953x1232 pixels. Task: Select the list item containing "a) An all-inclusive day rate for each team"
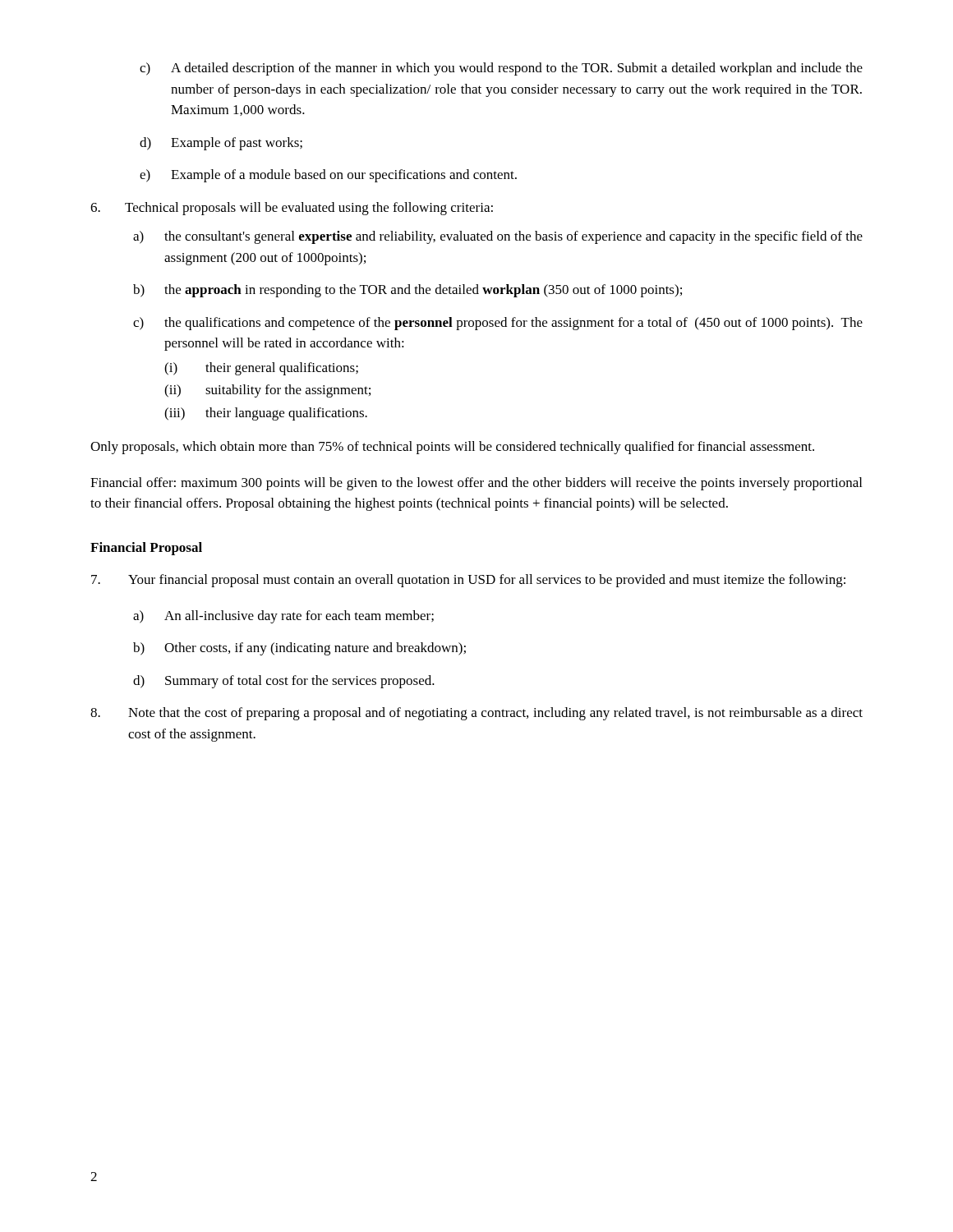(283, 617)
